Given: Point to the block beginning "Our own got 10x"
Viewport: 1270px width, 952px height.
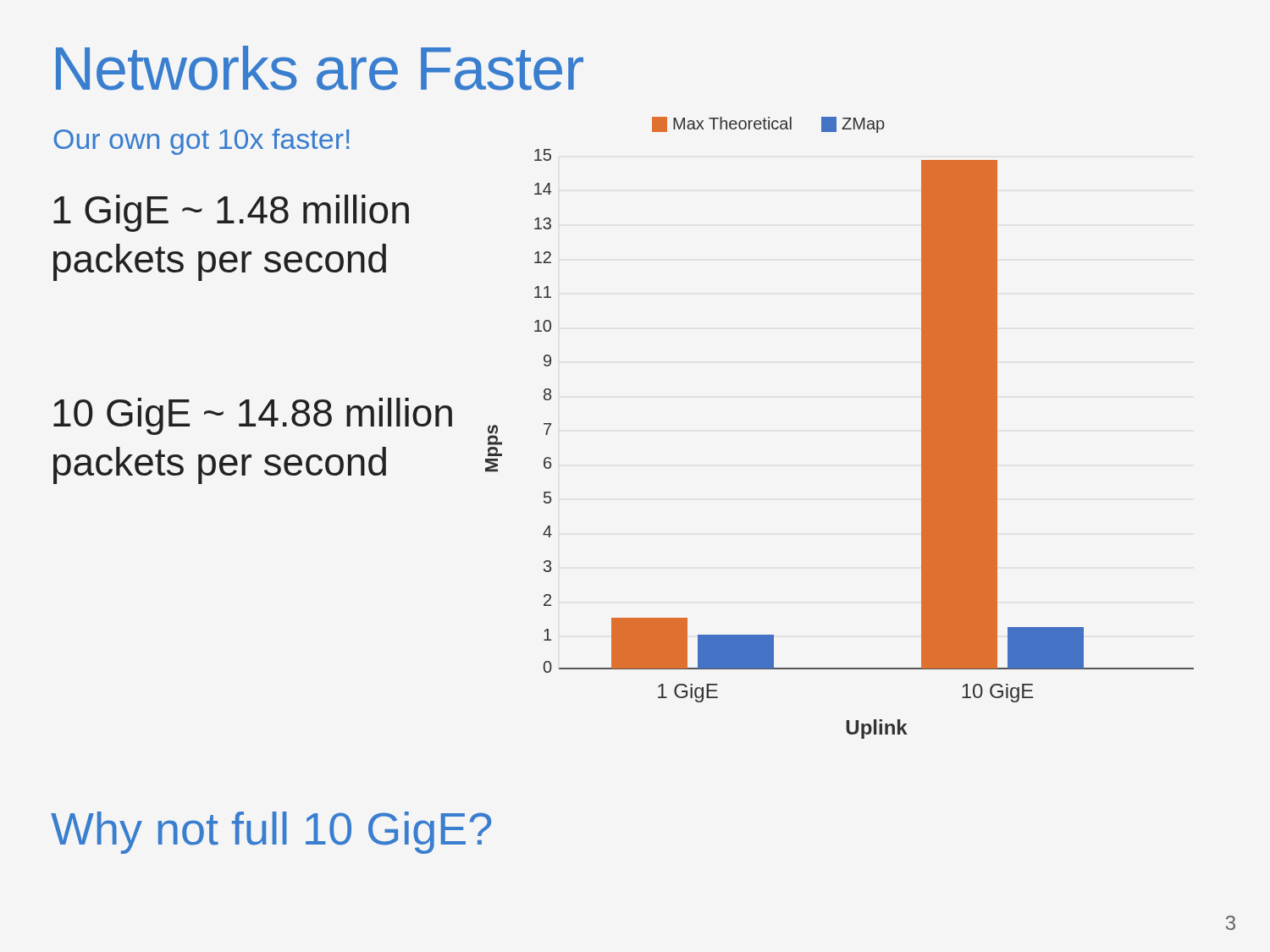Looking at the screenshot, I should [x=202, y=139].
